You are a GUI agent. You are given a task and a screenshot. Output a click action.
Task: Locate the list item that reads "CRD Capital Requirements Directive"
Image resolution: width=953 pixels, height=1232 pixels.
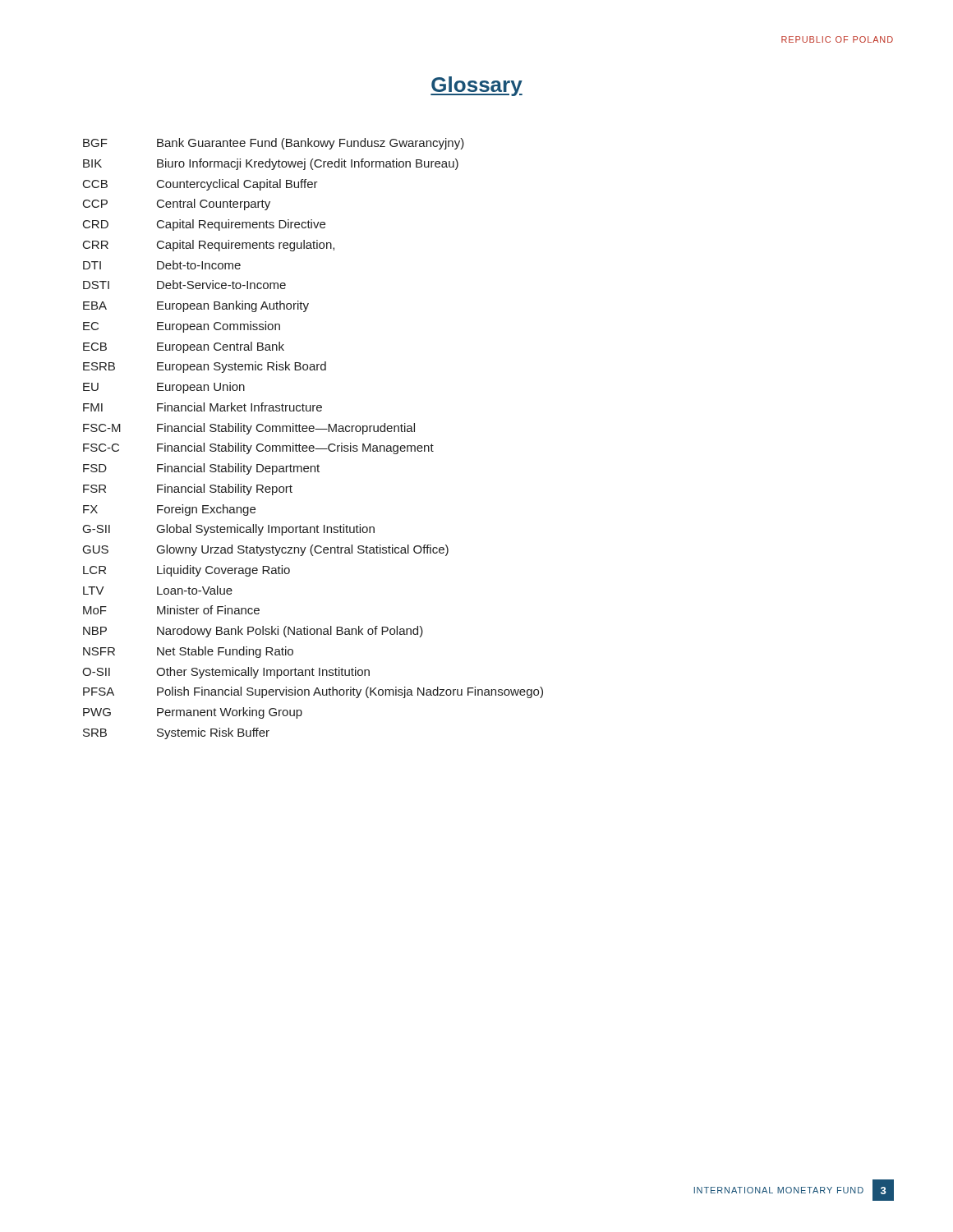(204, 225)
